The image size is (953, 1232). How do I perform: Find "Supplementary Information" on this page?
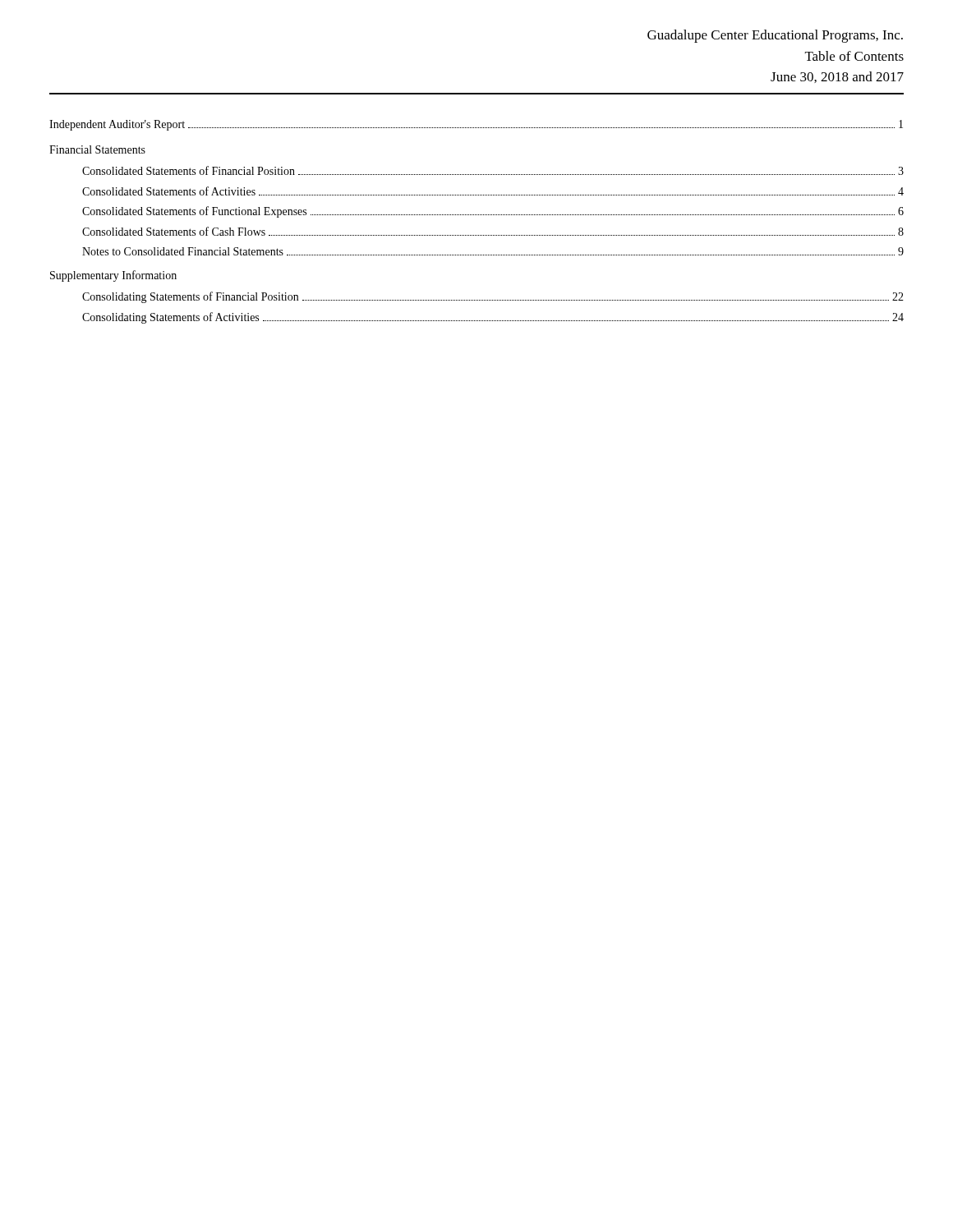(113, 275)
